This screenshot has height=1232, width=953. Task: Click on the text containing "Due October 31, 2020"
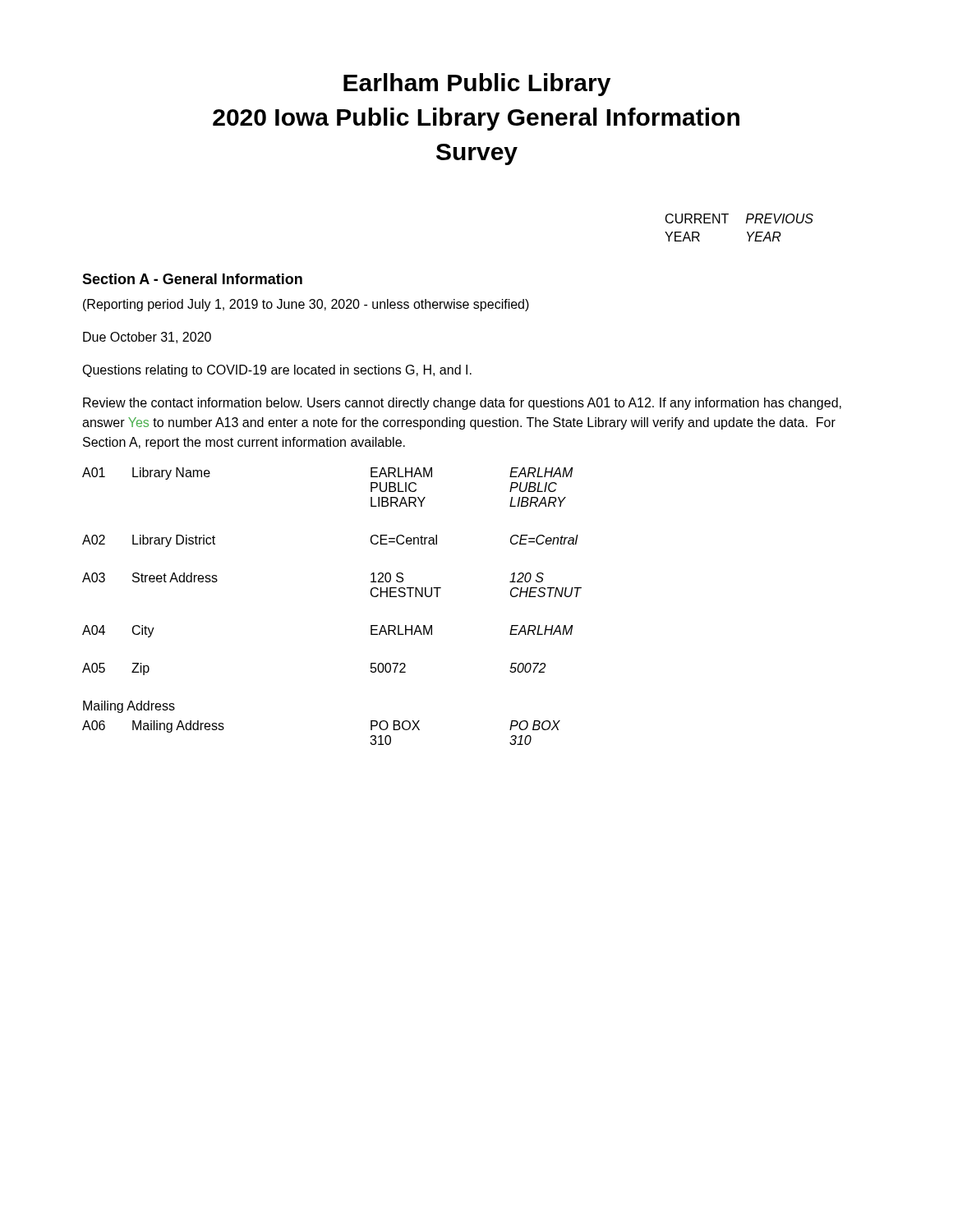click(x=147, y=337)
